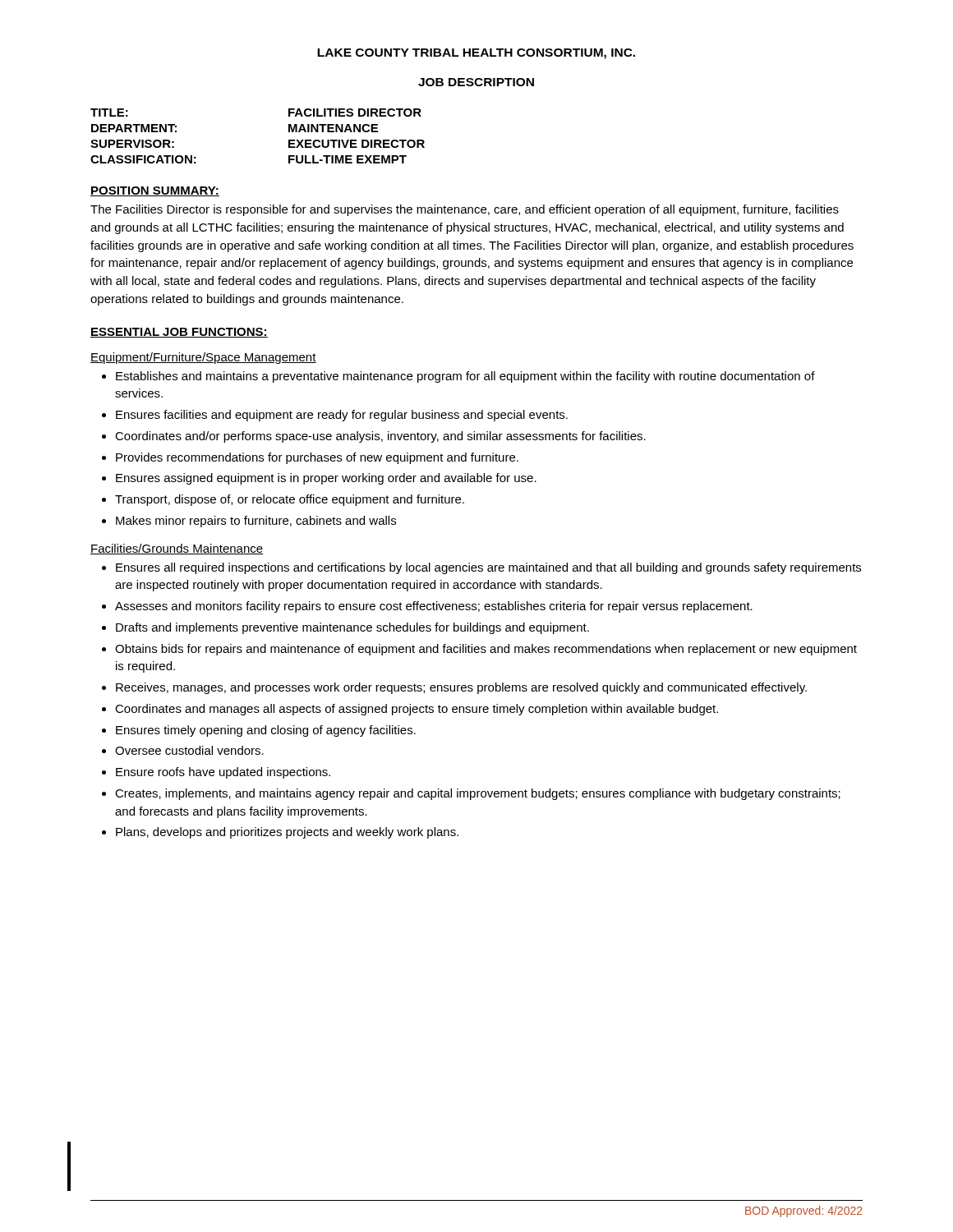The image size is (953, 1232).
Task: Find the list item containing "Coordinates and manages all"
Action: 417,708
